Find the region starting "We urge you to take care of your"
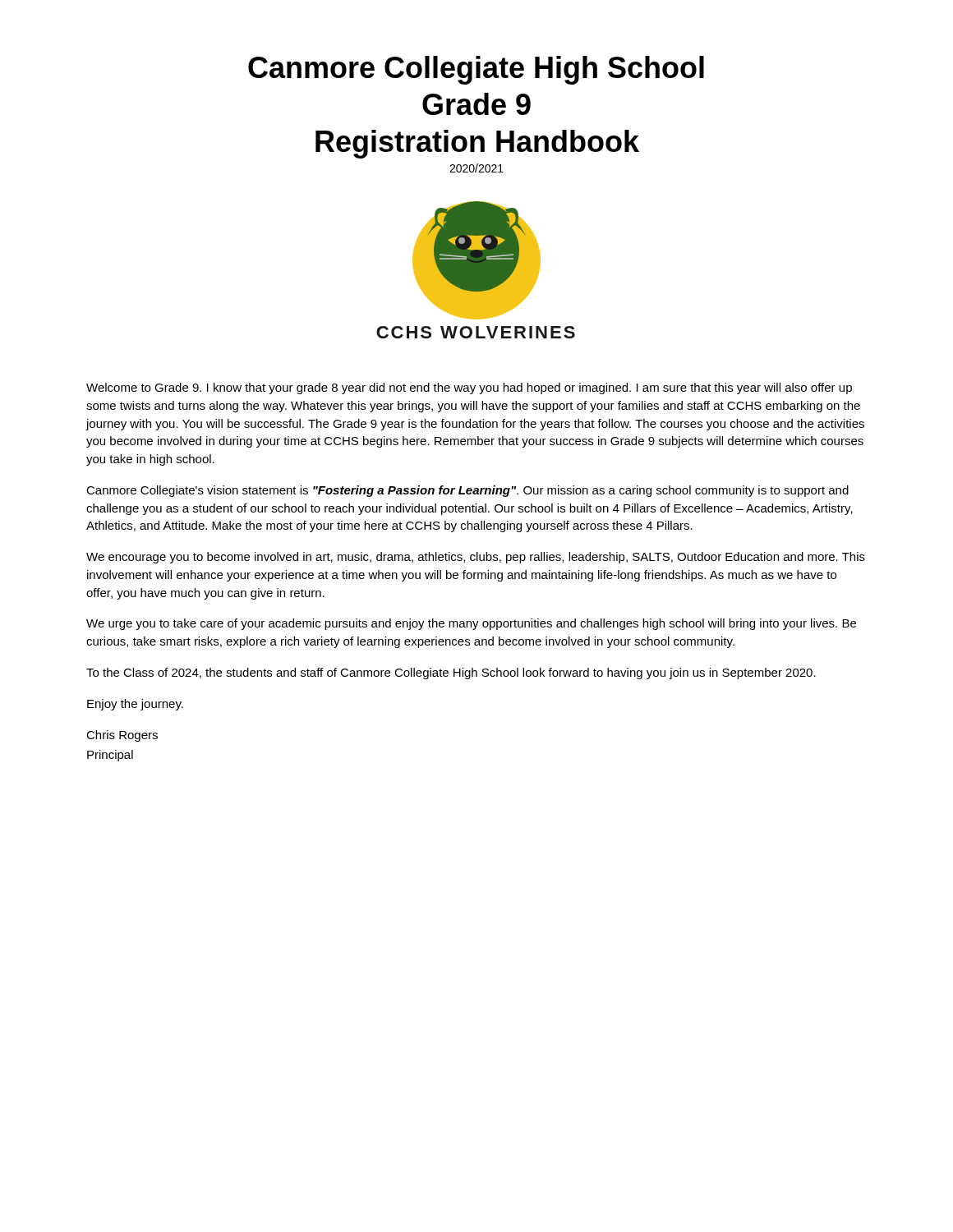This screenshot has width=953, height=1232. tap(471, 632)
